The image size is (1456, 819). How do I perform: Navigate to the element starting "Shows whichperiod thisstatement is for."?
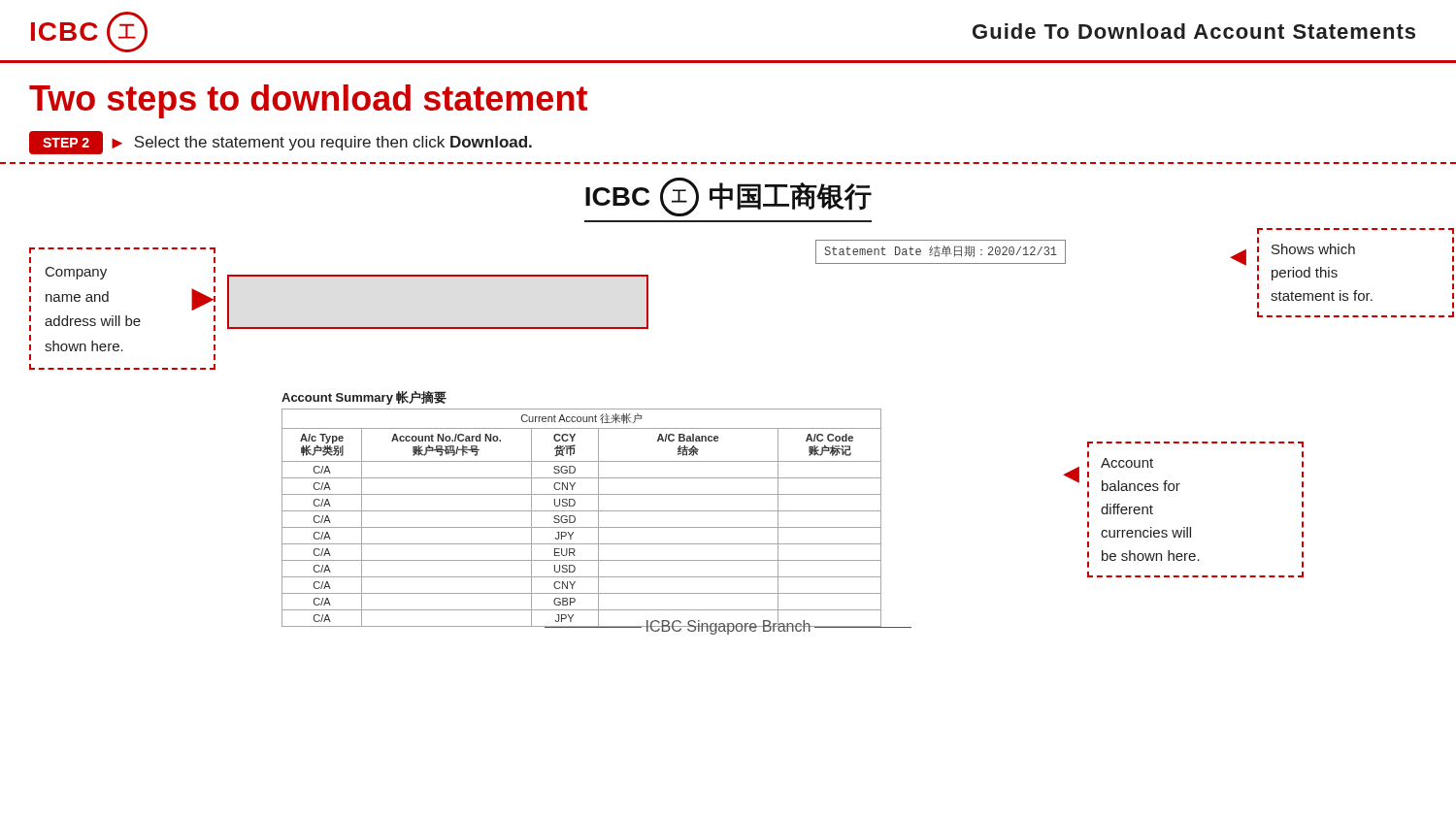(x=1322, y=272)
